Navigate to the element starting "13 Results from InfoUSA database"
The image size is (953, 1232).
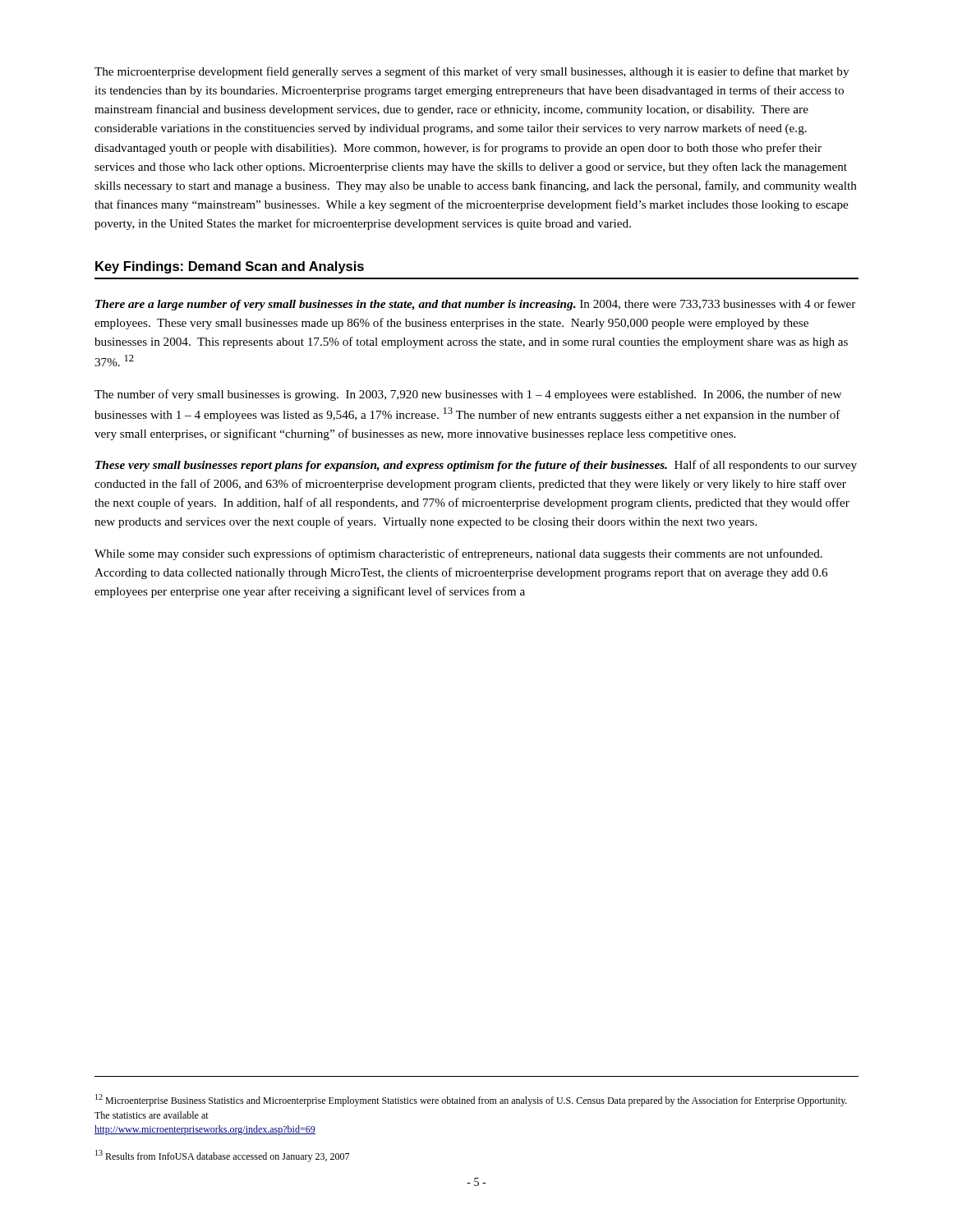222,1156
